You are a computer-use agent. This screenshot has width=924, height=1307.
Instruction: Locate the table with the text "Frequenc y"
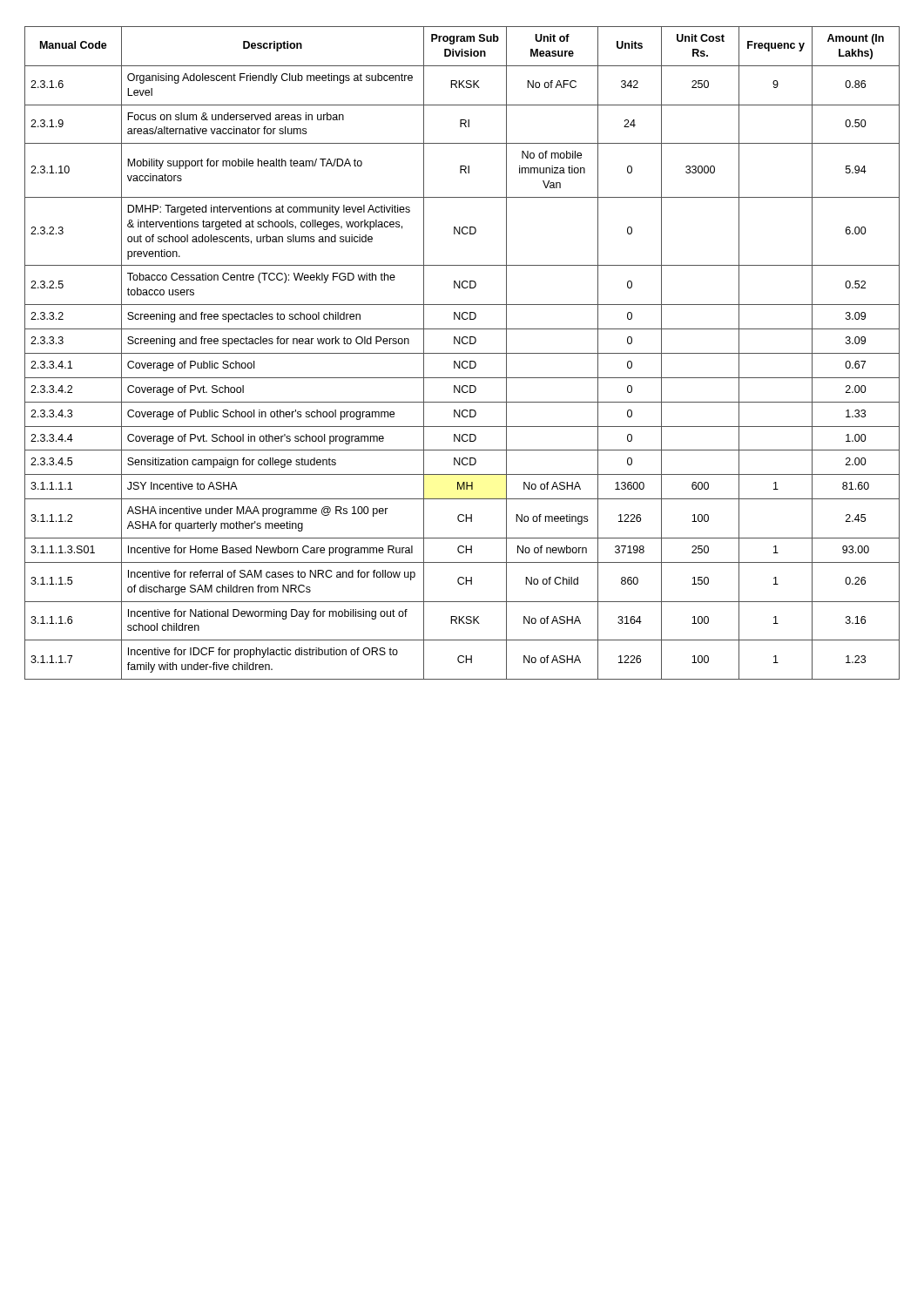point(462,353)
